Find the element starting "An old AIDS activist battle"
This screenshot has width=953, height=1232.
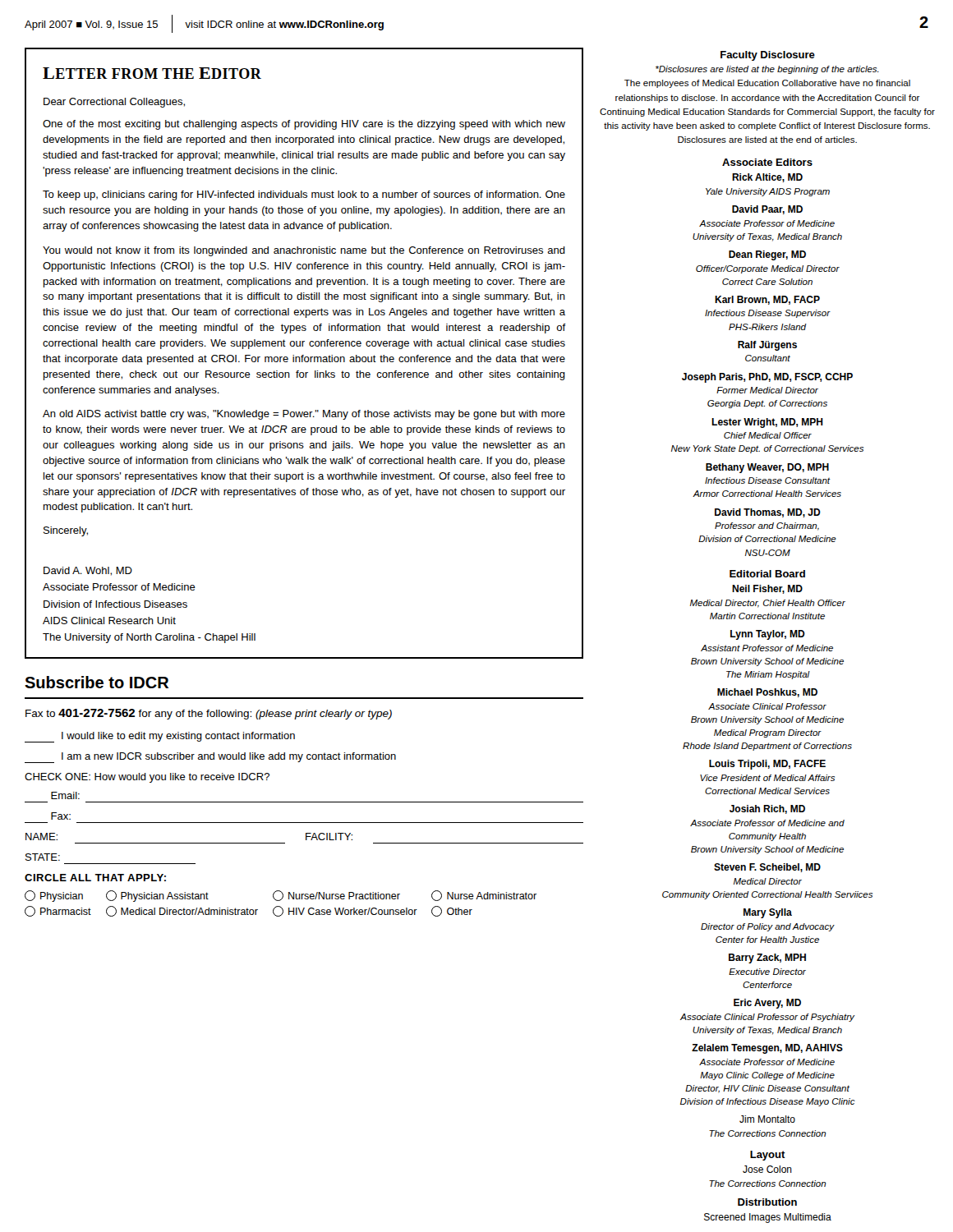(304, 461)
